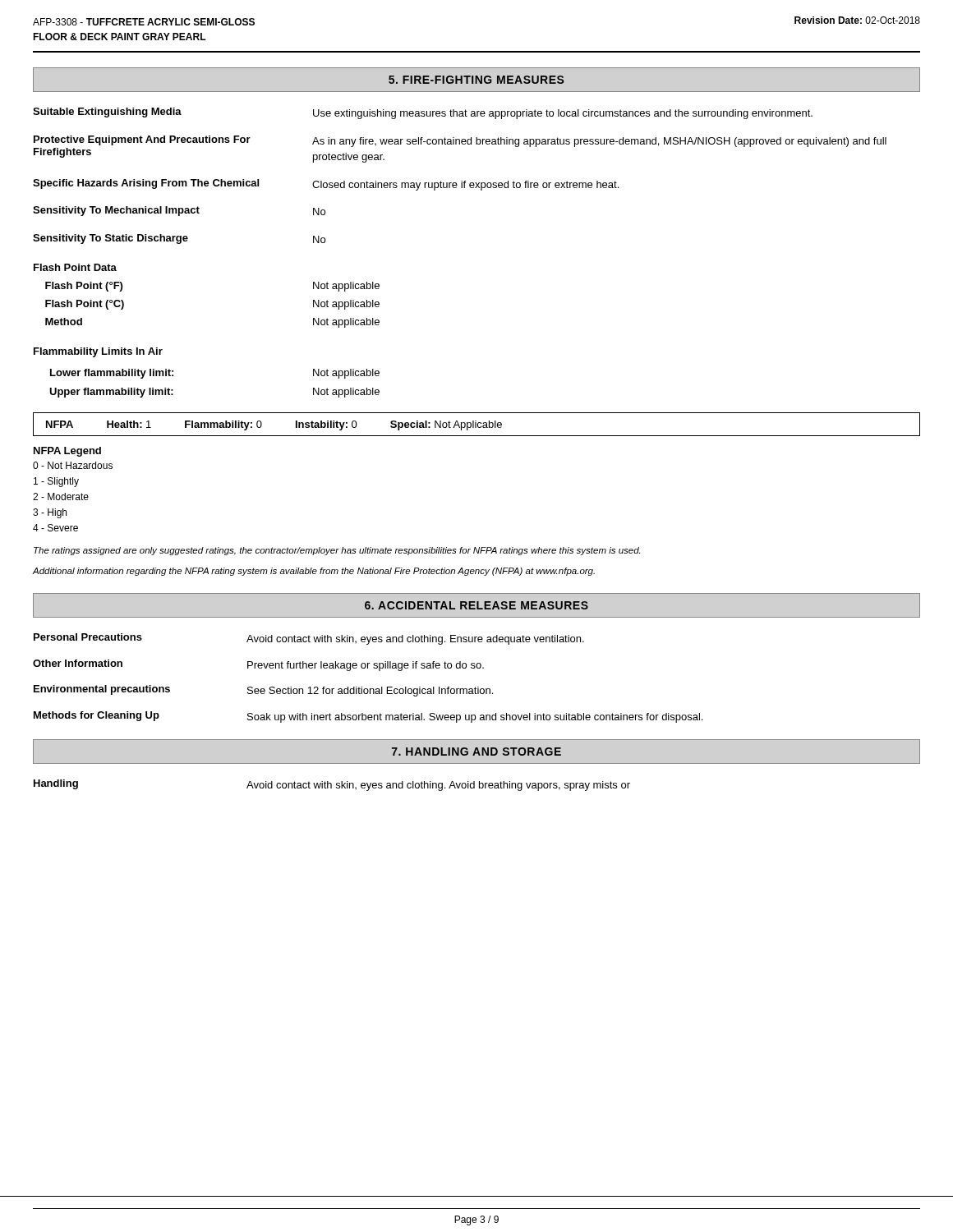Find the block on this page that starts "Methods for Cleaning Up Soak"
The width and height of the screenshot is (953, 1232).
[x=476, y=717]
